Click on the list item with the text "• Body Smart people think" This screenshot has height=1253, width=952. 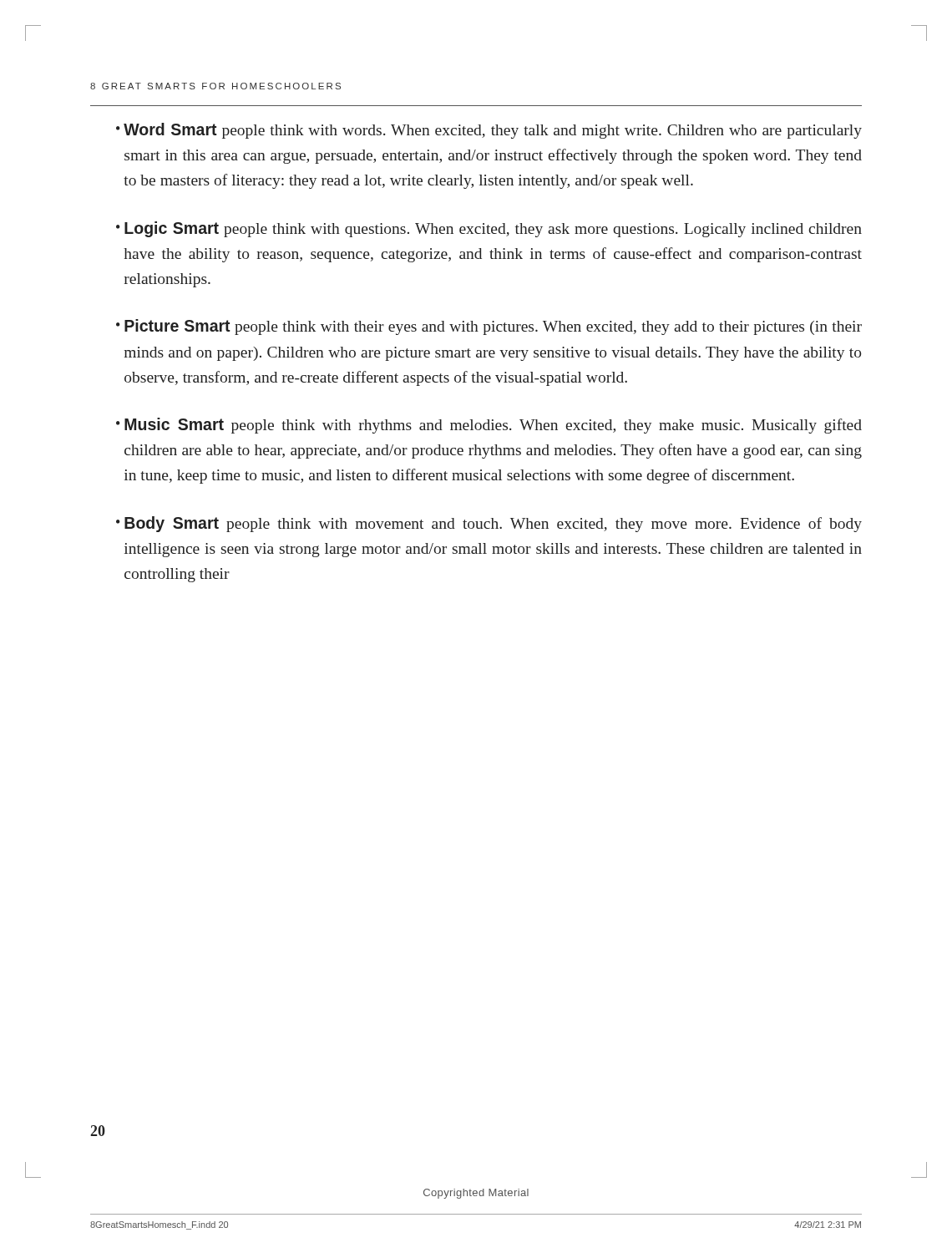coord(489,548)
